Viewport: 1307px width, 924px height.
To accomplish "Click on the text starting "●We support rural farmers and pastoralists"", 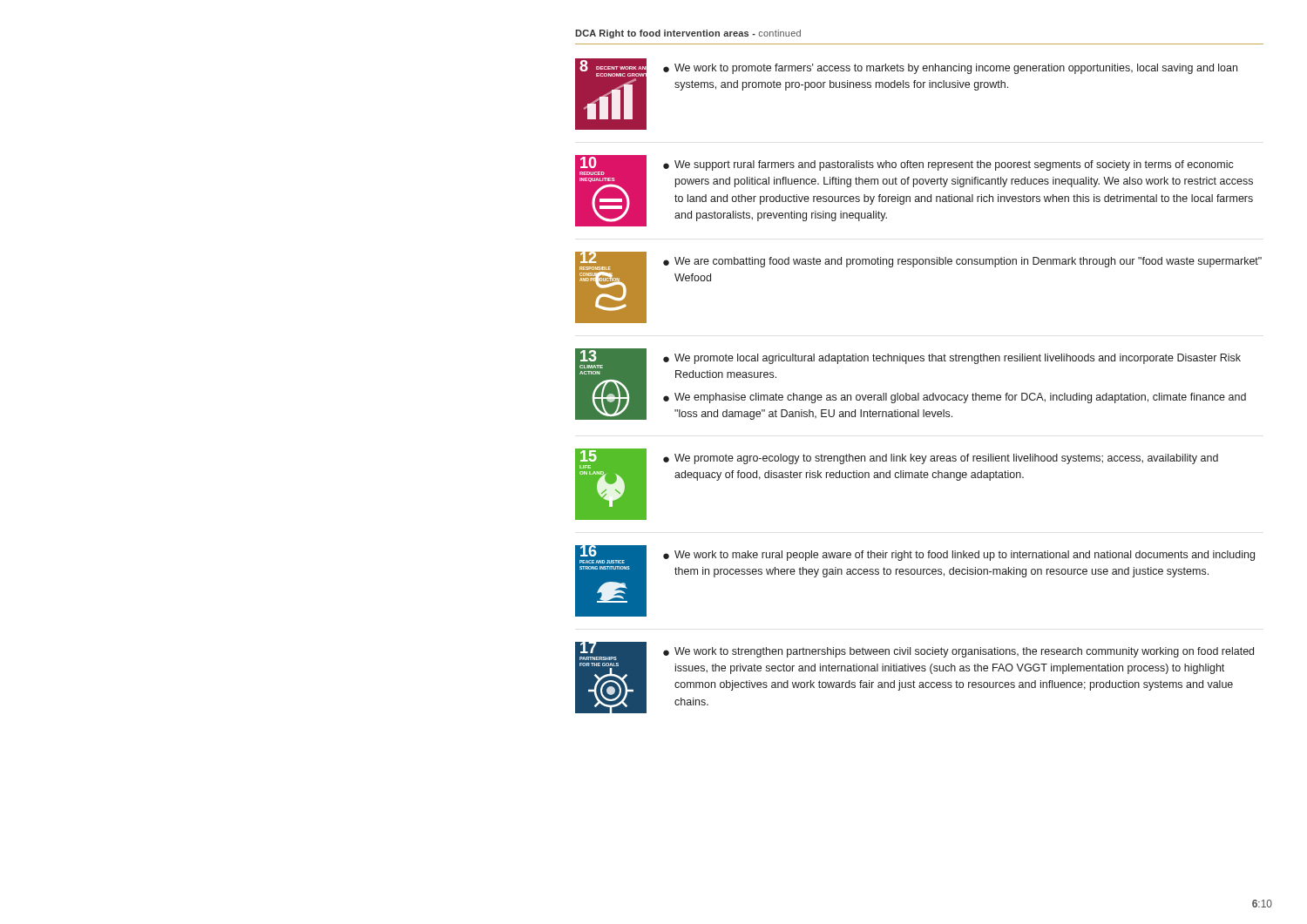I will [963, 191].
